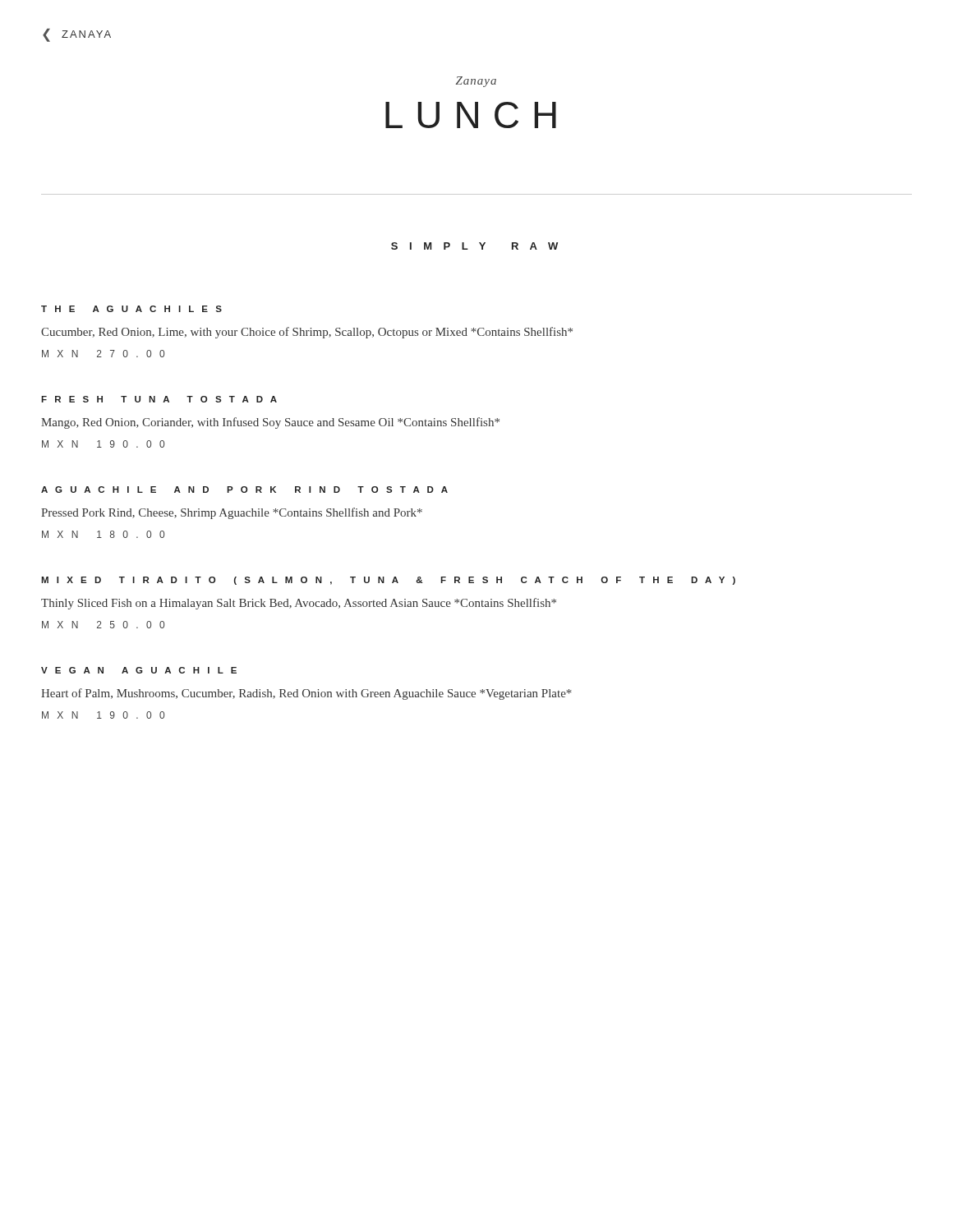Screen dimensions: 1232x953
Task: Find the block on this page that starts "F R E S H T U N"
Action: pos(476,422)
